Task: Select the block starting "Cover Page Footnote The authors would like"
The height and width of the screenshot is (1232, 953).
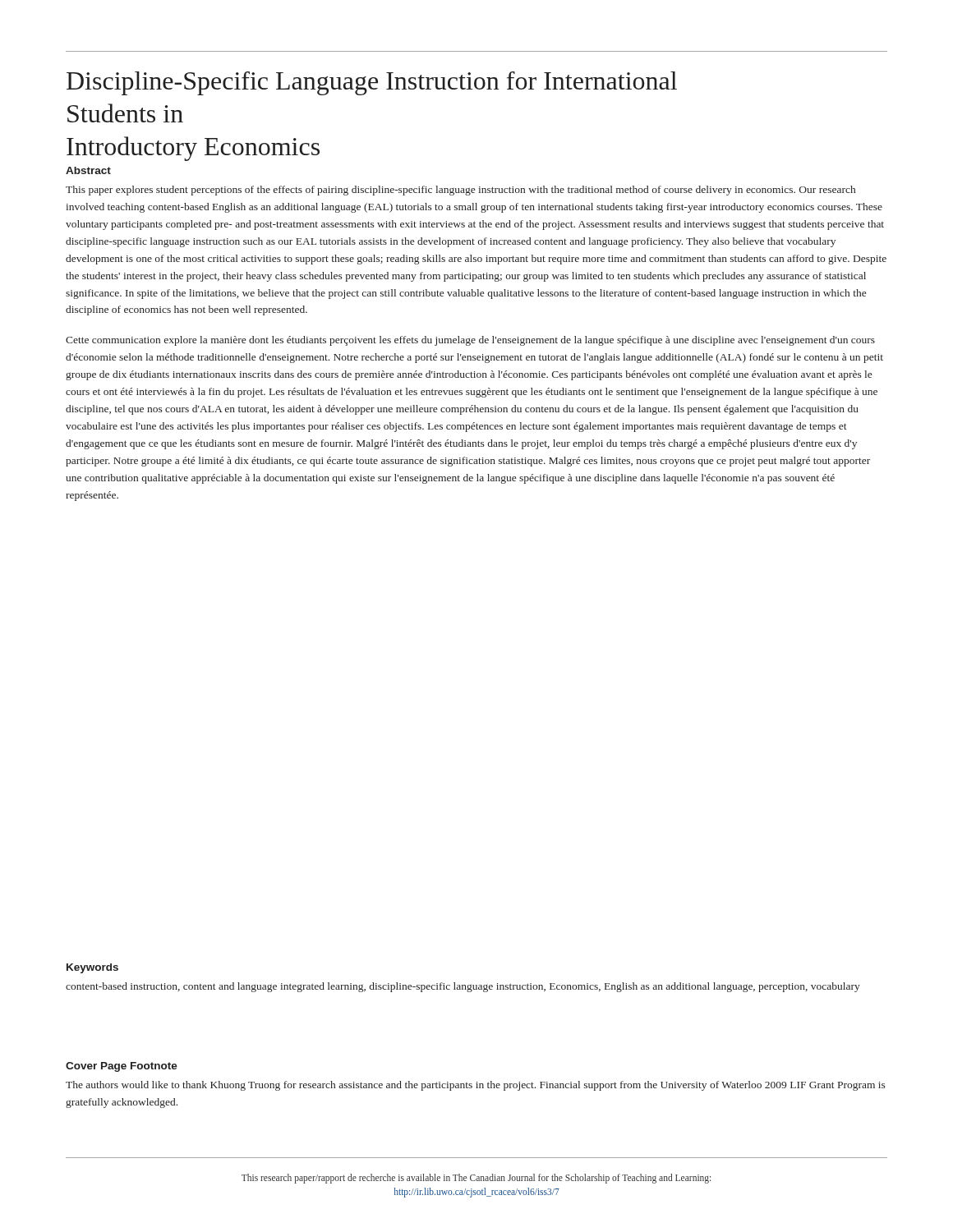Action: [x=476, y=1085]
